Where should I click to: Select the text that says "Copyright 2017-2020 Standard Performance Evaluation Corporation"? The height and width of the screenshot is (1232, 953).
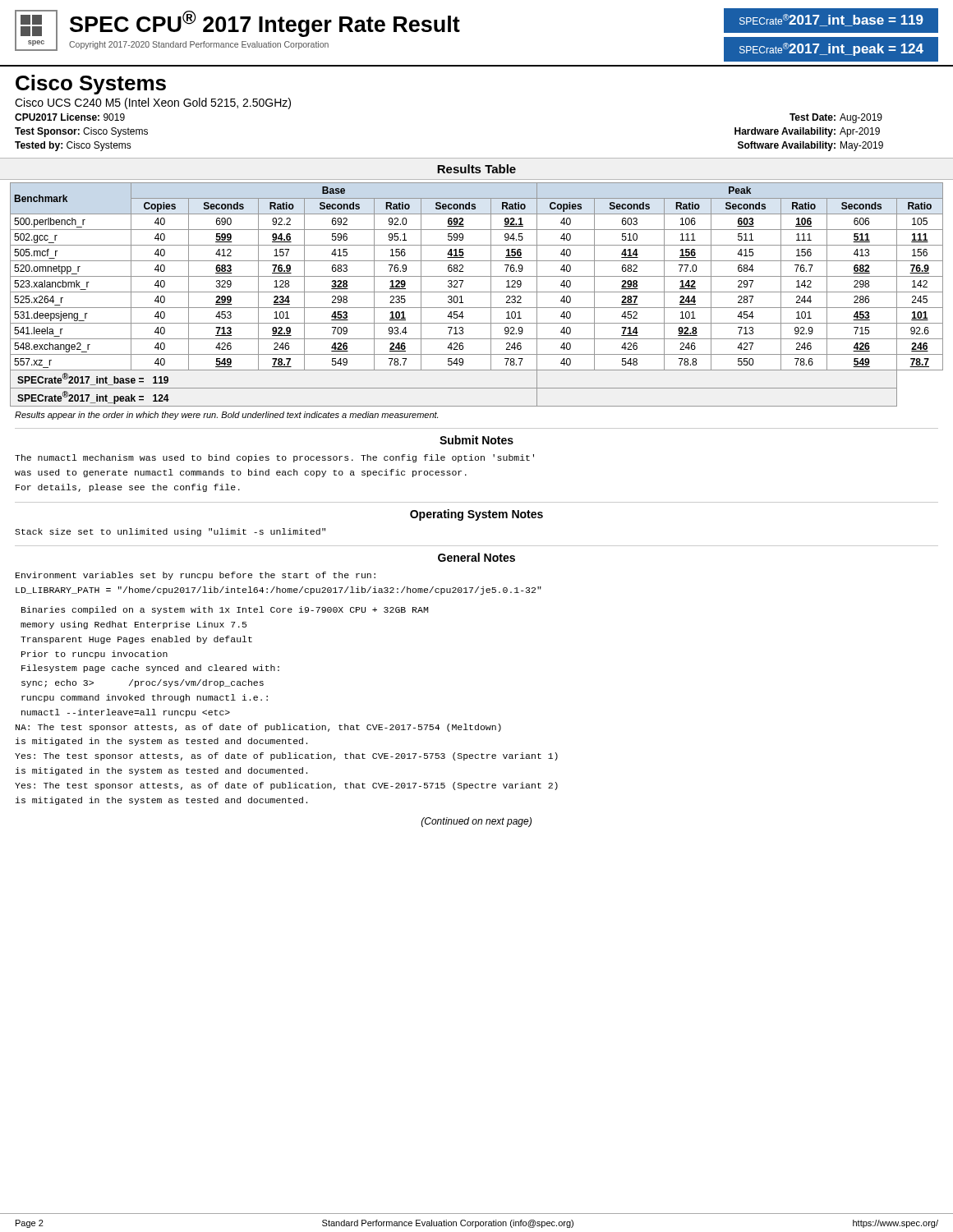coord(199,44)
